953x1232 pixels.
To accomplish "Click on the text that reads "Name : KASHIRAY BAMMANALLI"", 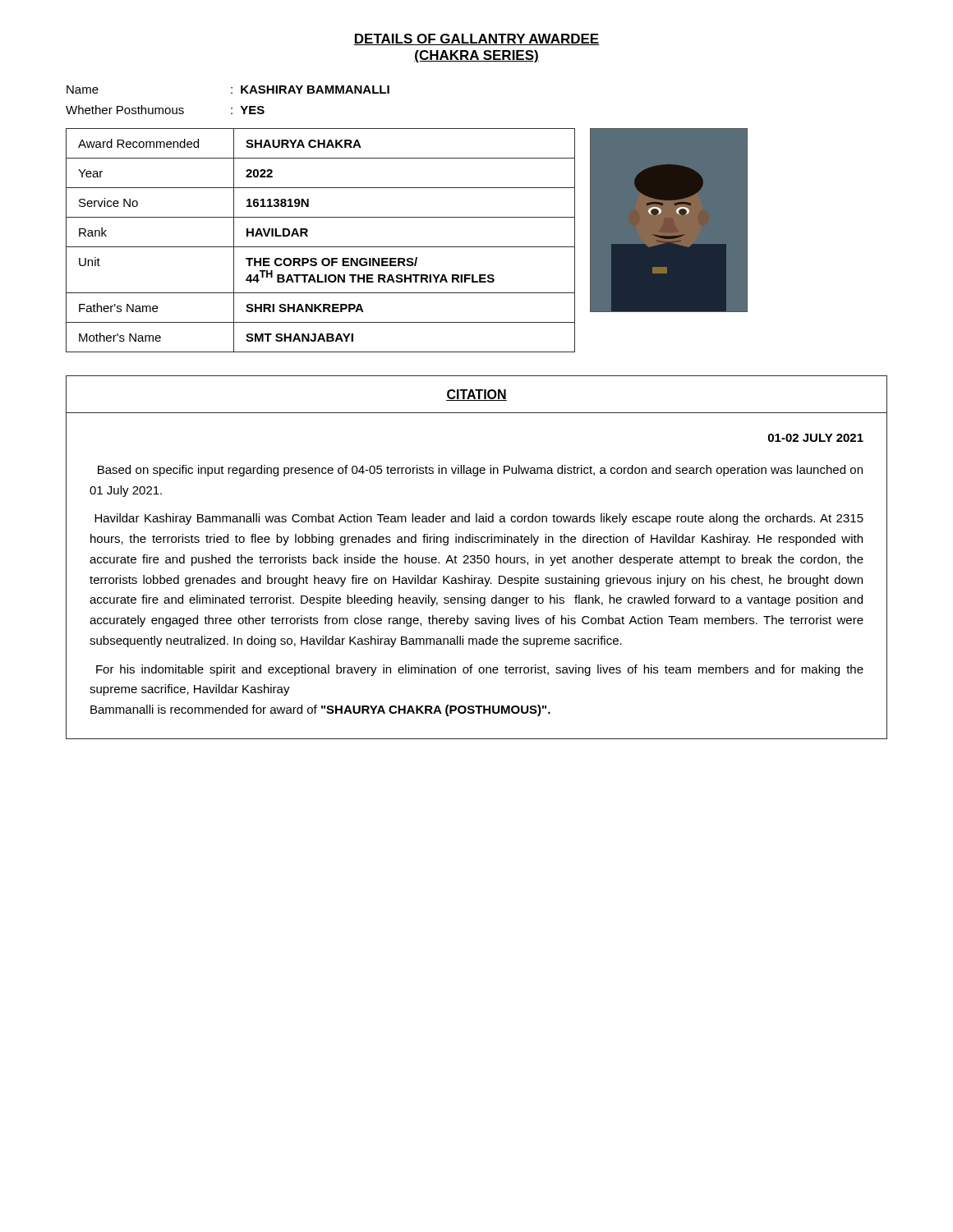I will coord(228,90).
